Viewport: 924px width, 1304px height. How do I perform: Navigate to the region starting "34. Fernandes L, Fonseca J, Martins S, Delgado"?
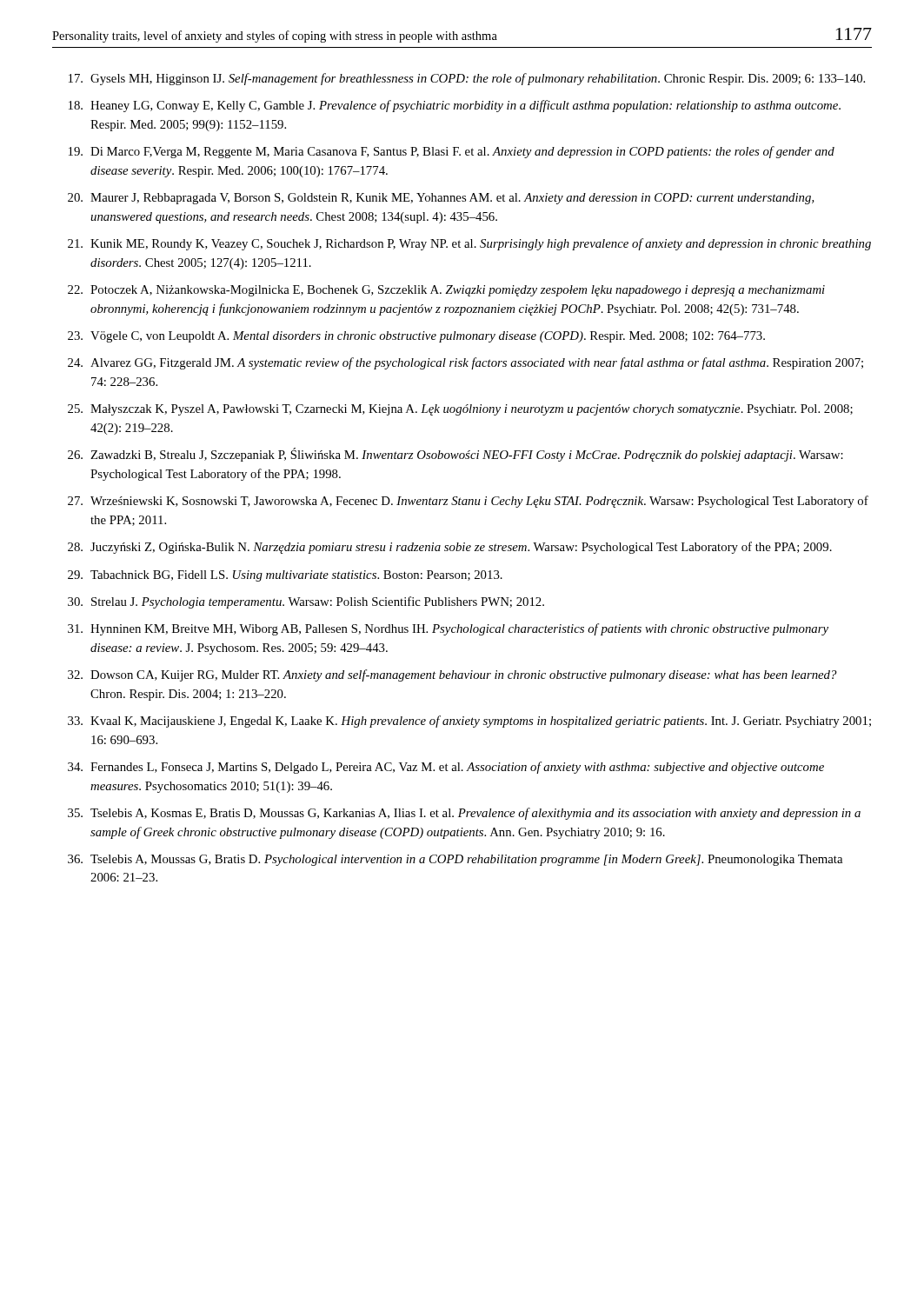[462, 777]
